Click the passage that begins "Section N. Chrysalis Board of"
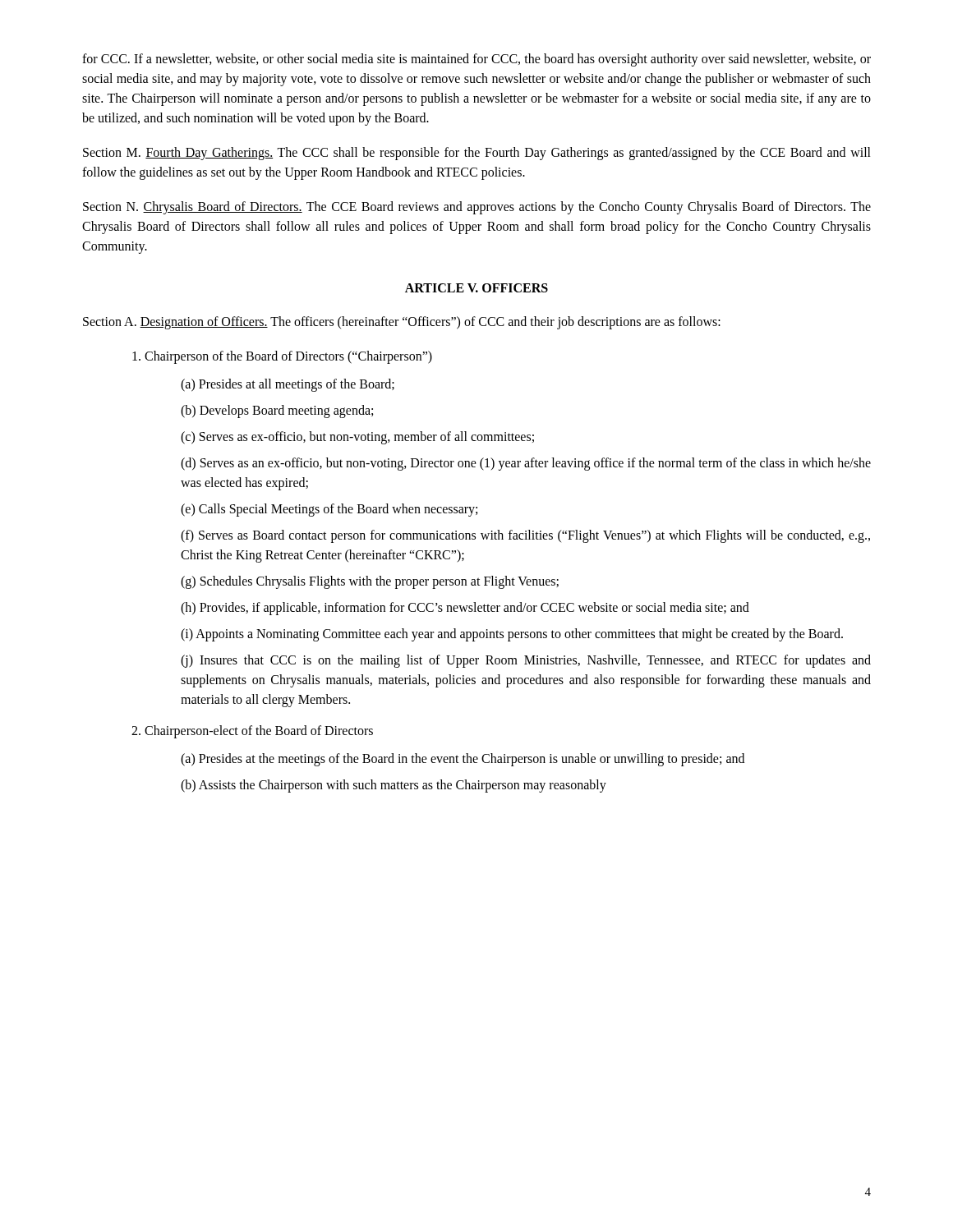This screenshot has height=1232, width=953. pos(476,226)
